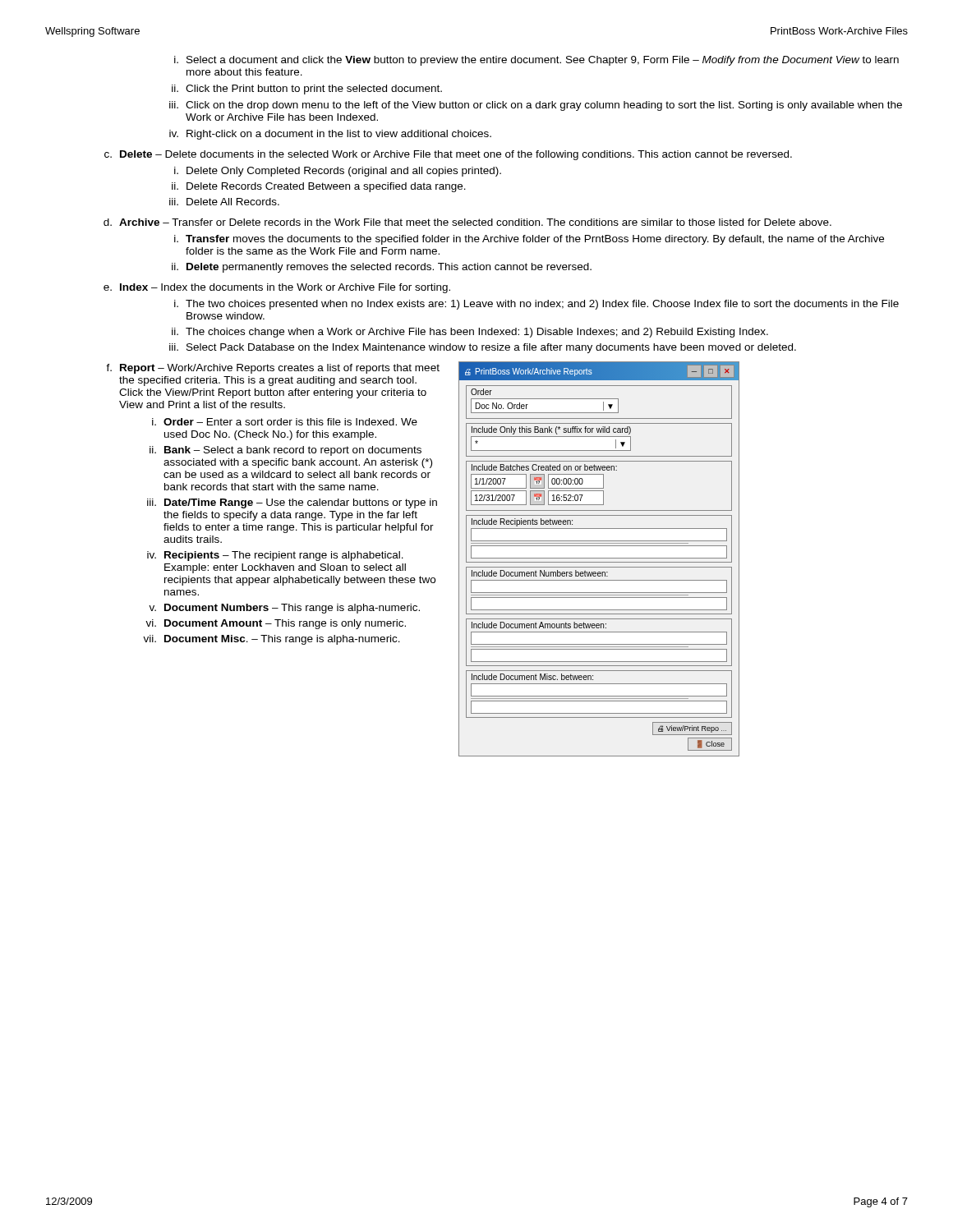
Task: Select the list item that reads "vii. Document Misc."
Action: coord(267,639)
